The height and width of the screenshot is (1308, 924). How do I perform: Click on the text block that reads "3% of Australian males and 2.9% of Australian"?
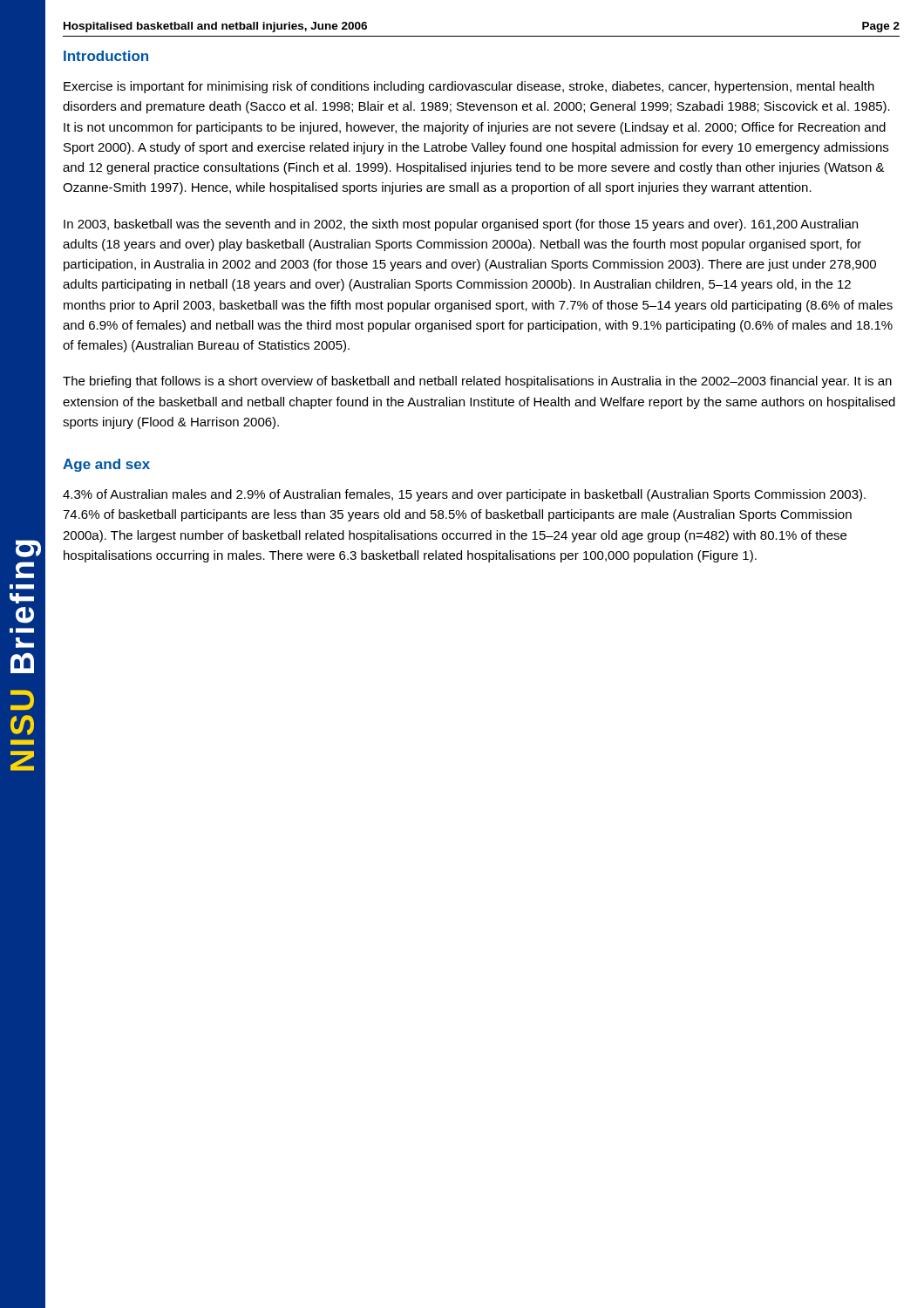tap(465, 524)
